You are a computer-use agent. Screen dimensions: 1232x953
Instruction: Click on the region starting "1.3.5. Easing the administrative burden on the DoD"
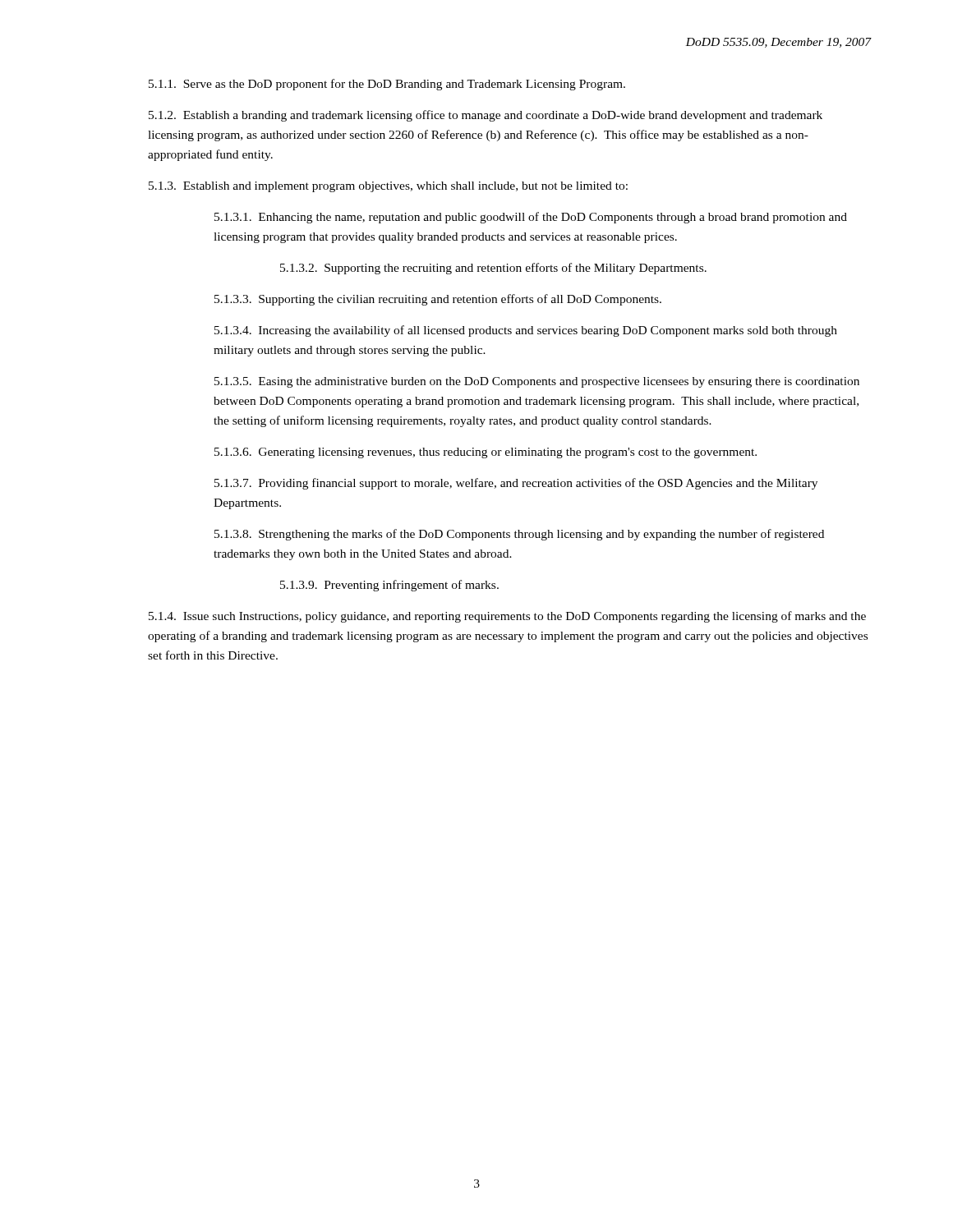537,401
